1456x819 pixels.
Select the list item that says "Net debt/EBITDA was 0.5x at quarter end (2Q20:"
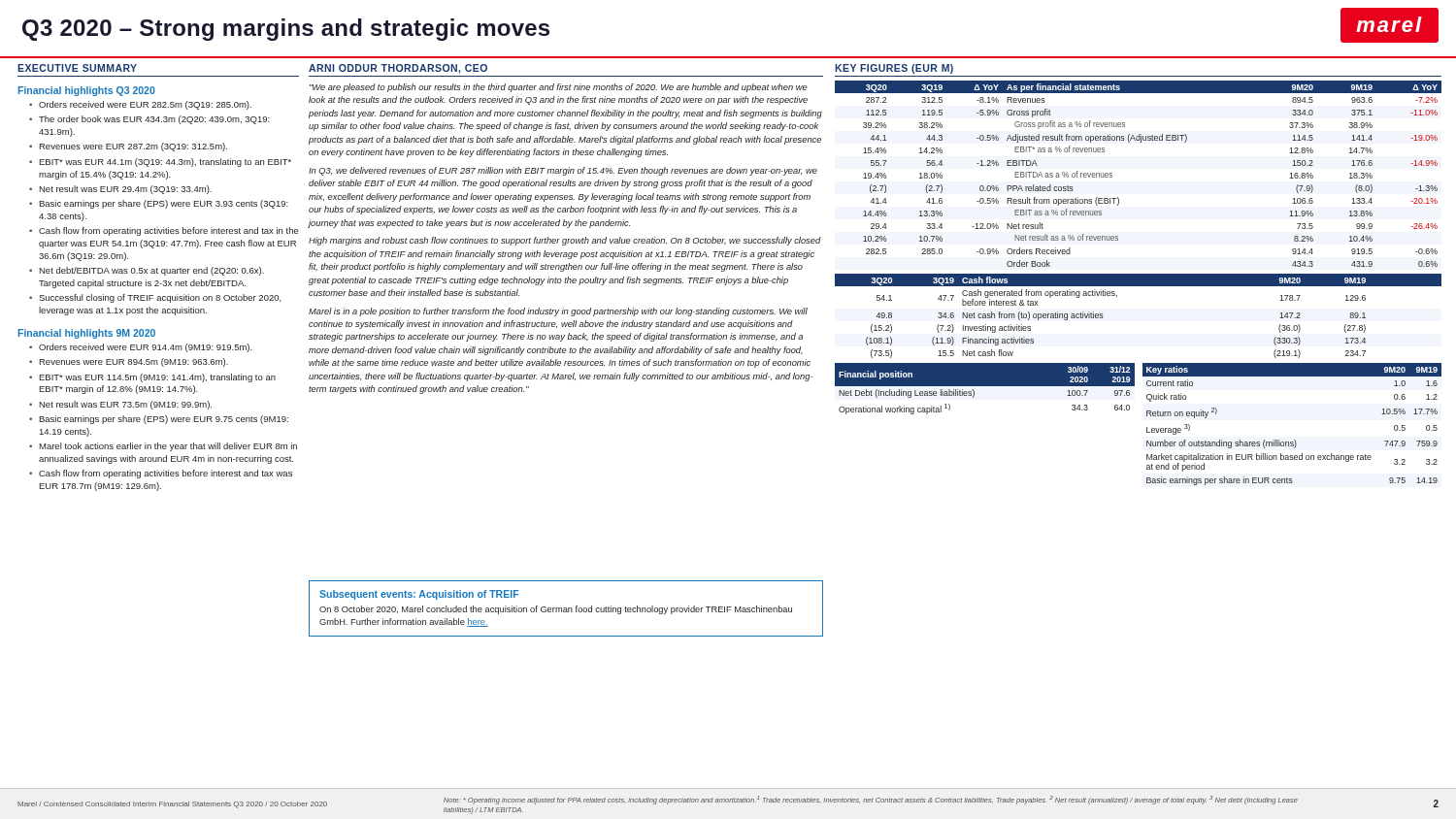pos(152,277)
